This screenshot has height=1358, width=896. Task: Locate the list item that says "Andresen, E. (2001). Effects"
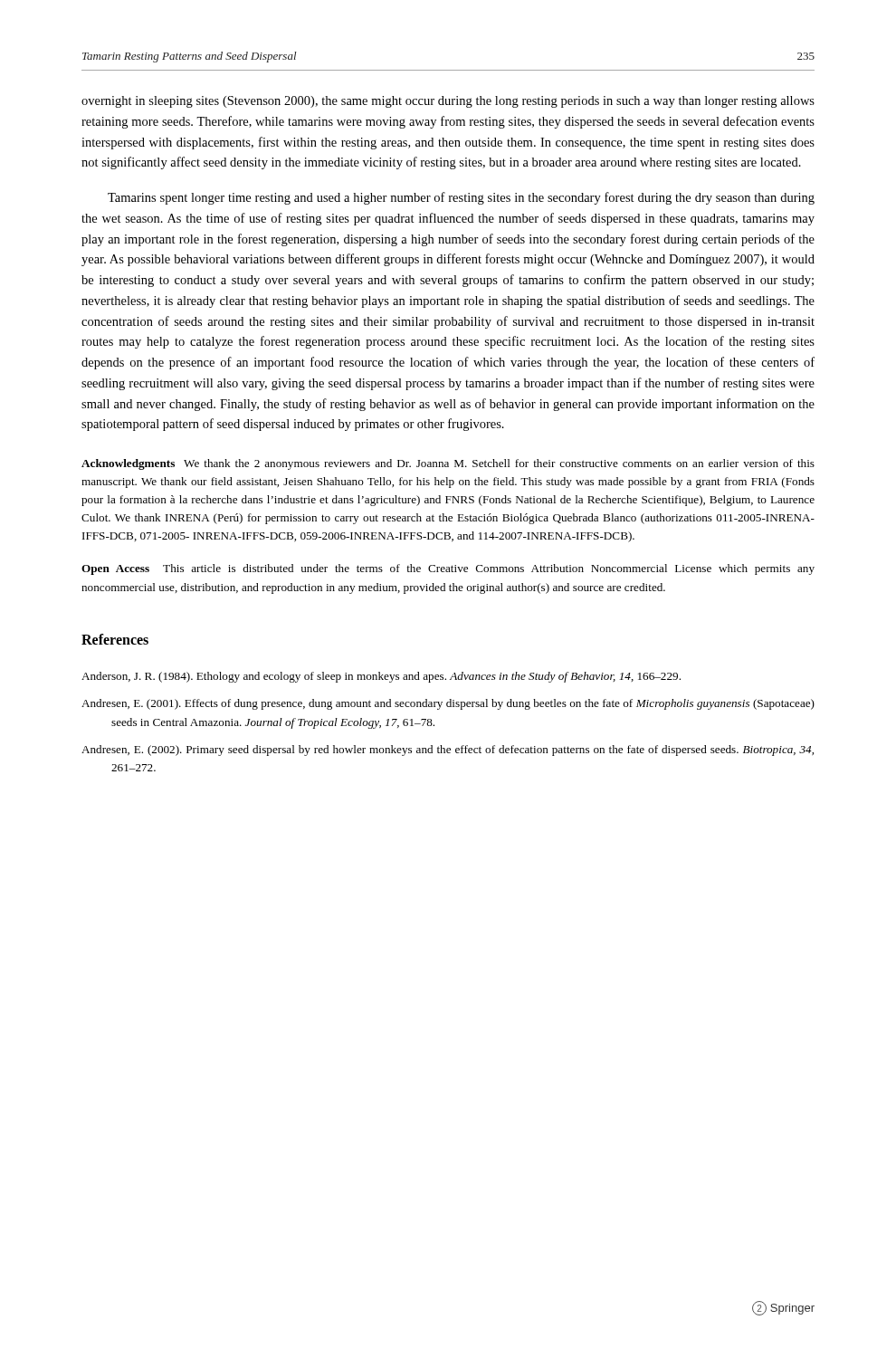[448, 712]
